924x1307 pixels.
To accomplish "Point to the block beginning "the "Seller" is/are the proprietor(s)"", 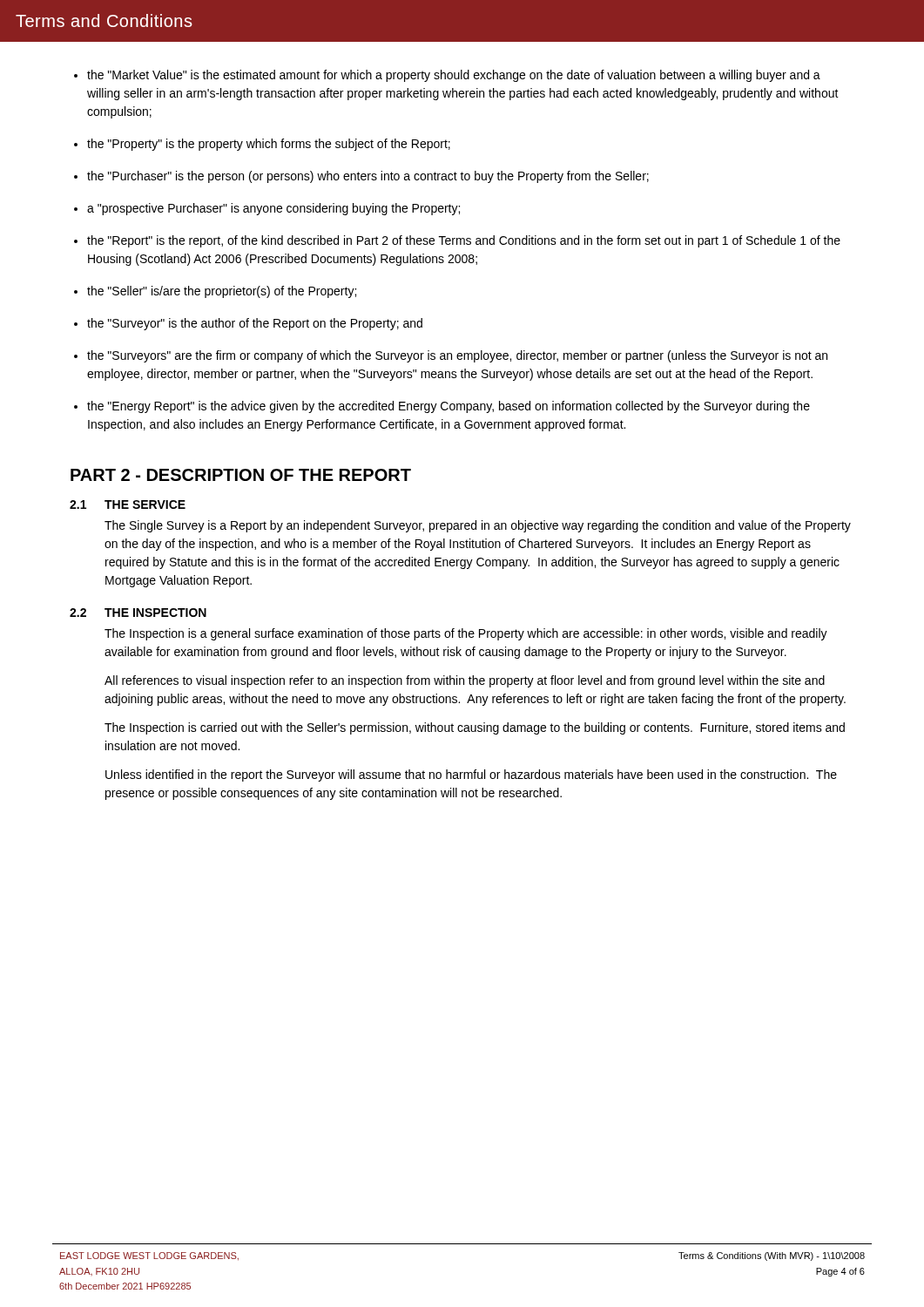I will 222,291.
